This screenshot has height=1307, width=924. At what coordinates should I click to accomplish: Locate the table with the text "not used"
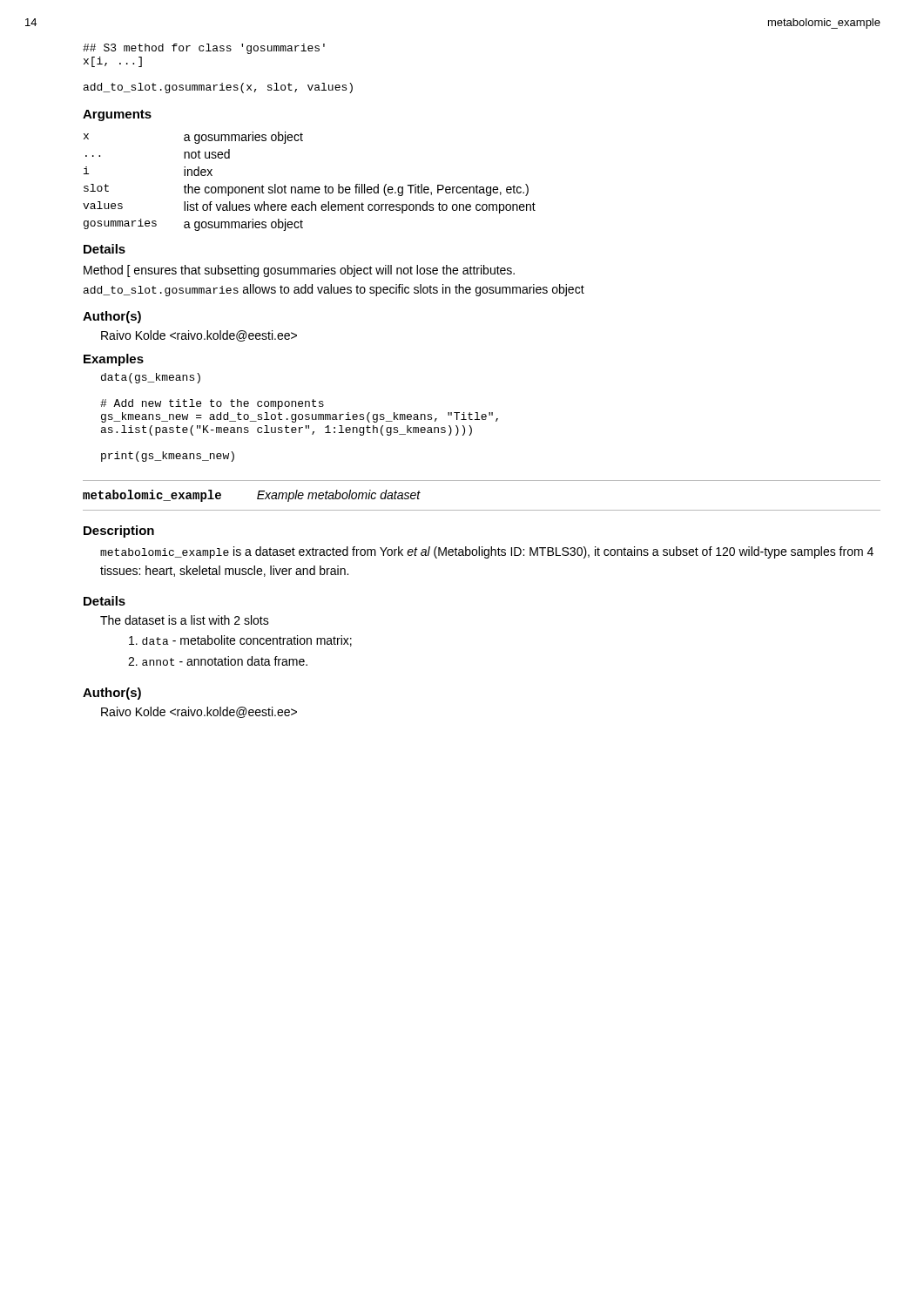(x=482, y=180)
